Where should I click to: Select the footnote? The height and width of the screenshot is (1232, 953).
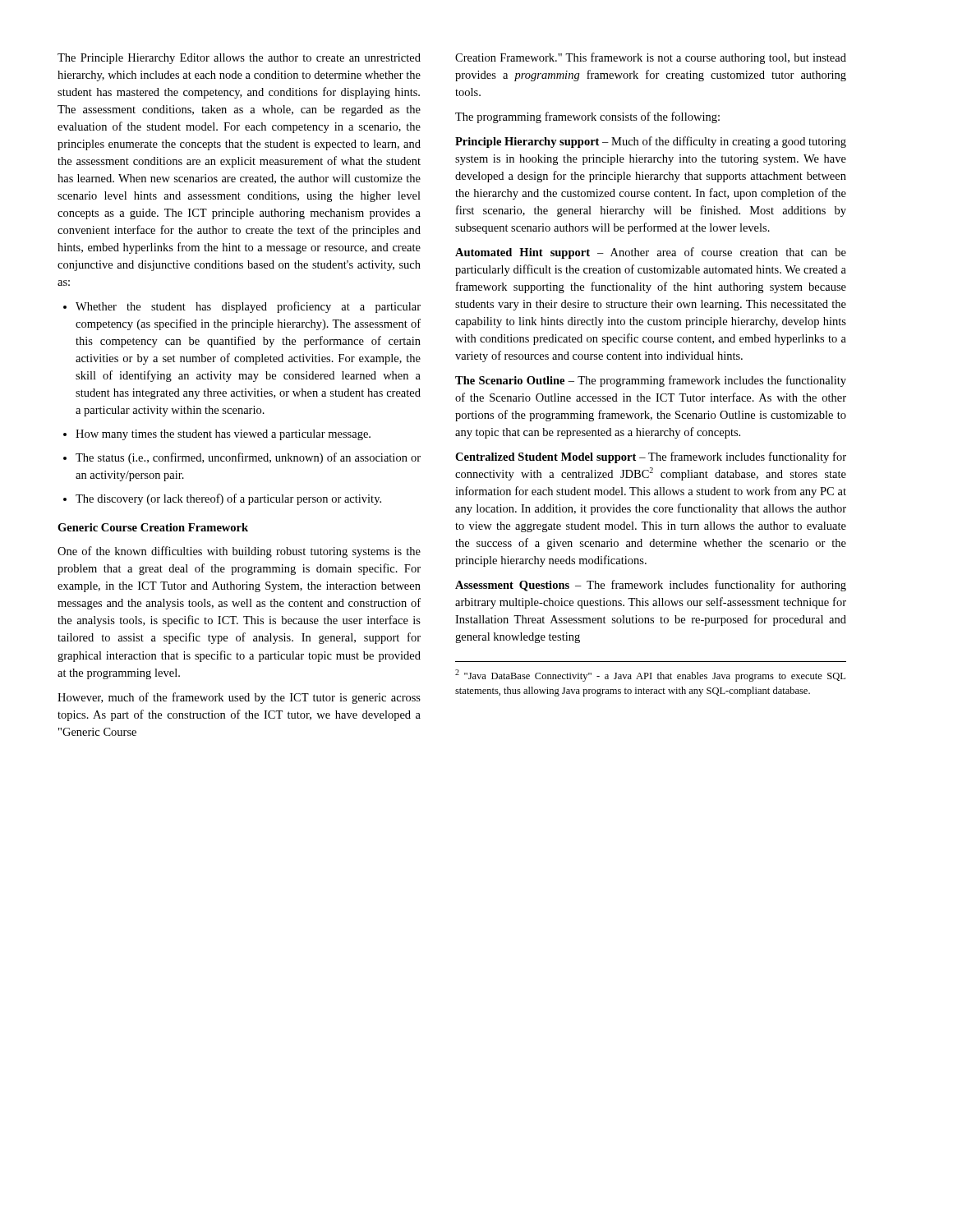[x=651, y=683]
